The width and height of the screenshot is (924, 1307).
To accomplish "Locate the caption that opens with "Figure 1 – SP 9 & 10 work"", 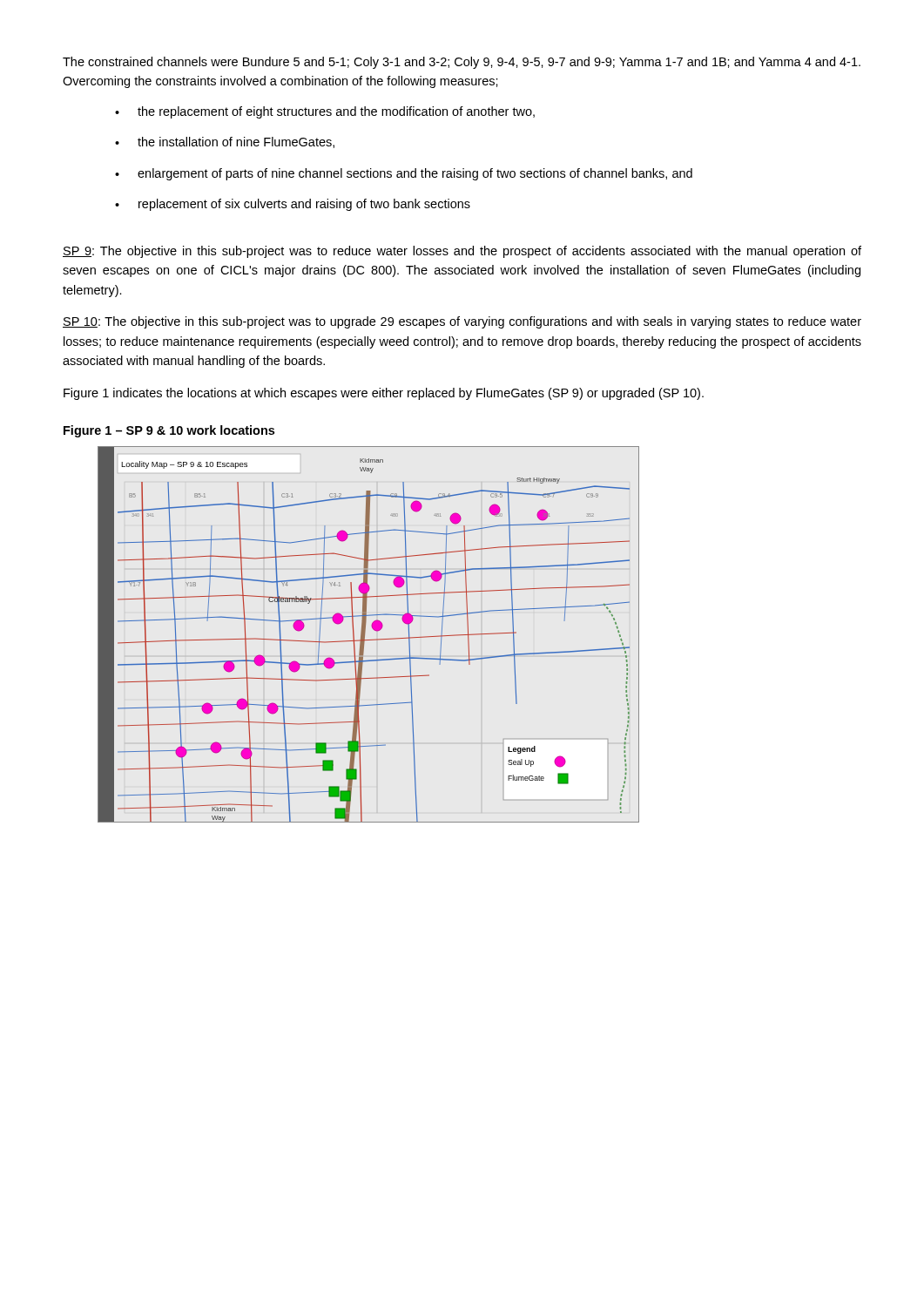I will click(169, 431).
